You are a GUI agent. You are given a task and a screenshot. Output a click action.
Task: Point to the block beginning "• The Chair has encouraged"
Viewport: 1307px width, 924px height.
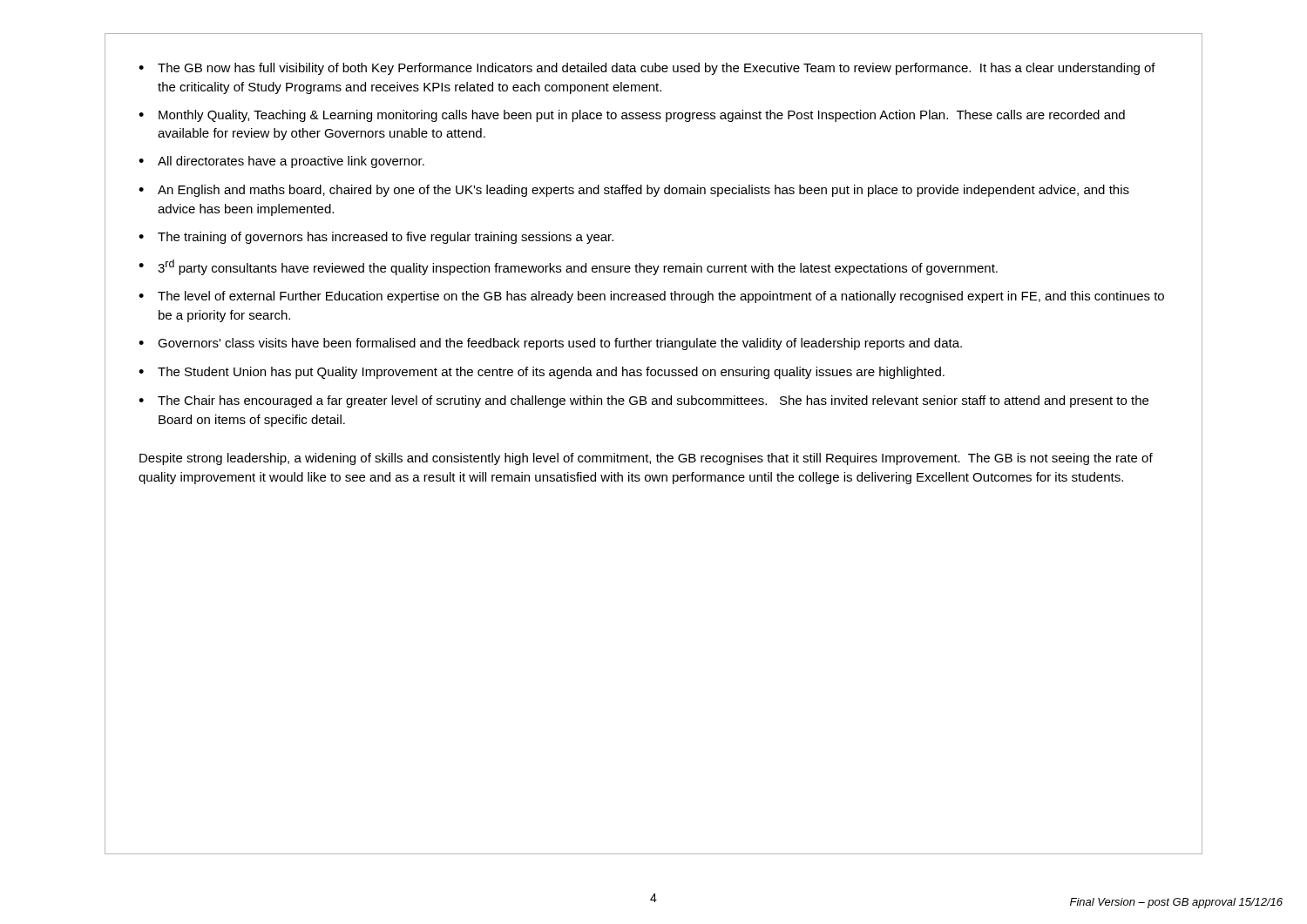[654, 410]
